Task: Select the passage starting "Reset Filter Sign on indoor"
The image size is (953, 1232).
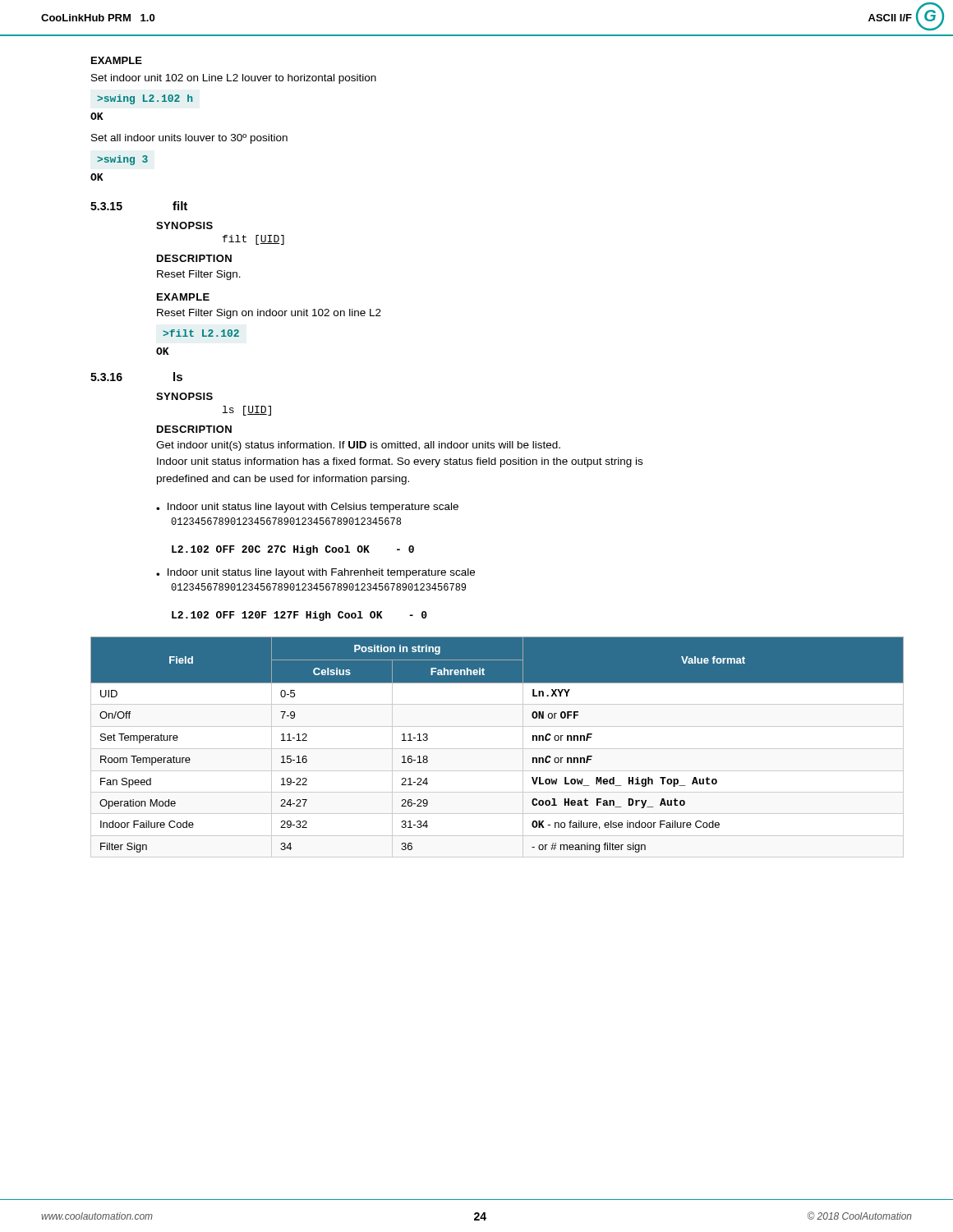Action: pyautogui.click(x=269, y=312)
